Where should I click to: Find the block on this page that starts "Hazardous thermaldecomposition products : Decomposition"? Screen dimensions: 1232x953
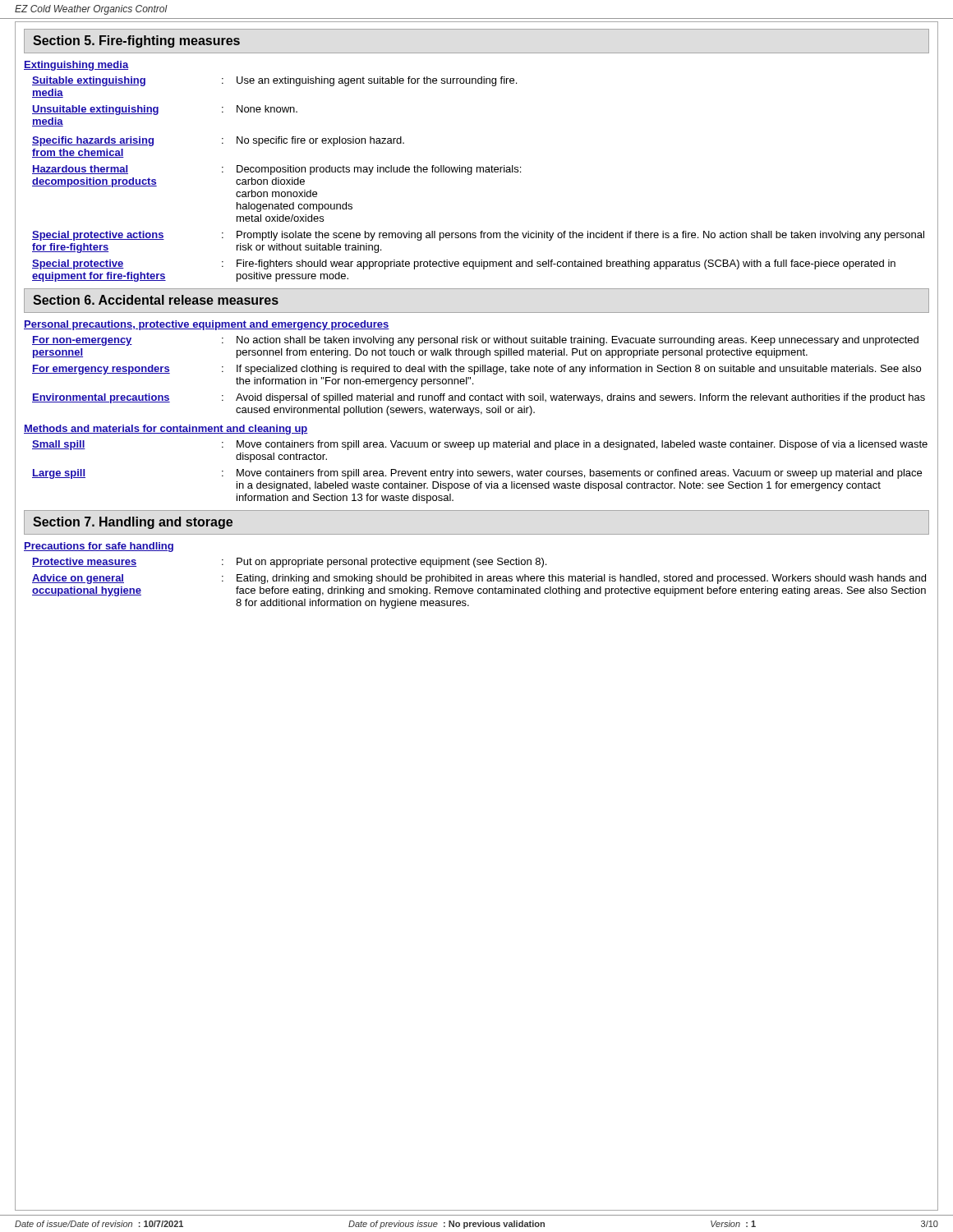click(276, 170)
